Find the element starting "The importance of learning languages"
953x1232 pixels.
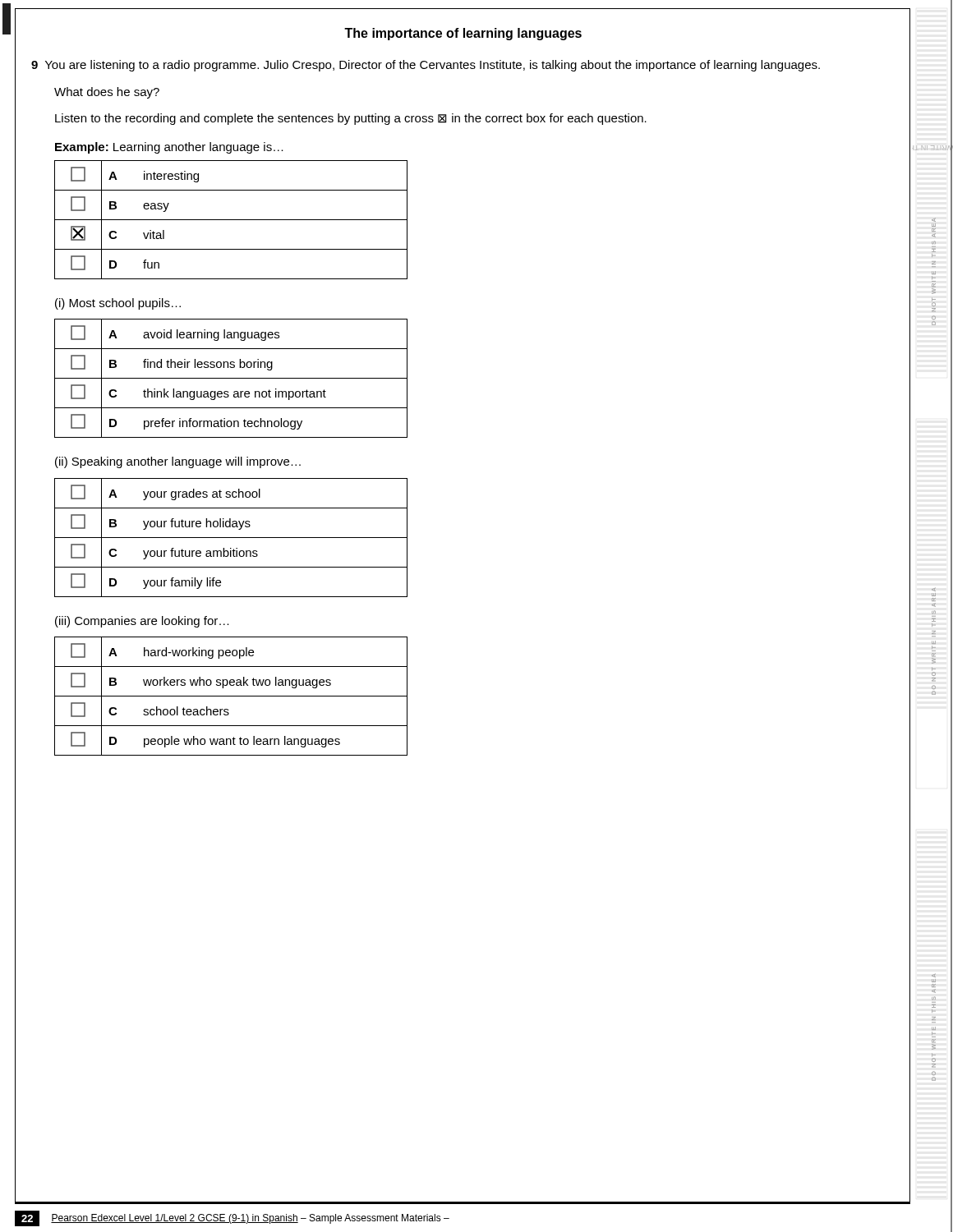tap(463, 33)
